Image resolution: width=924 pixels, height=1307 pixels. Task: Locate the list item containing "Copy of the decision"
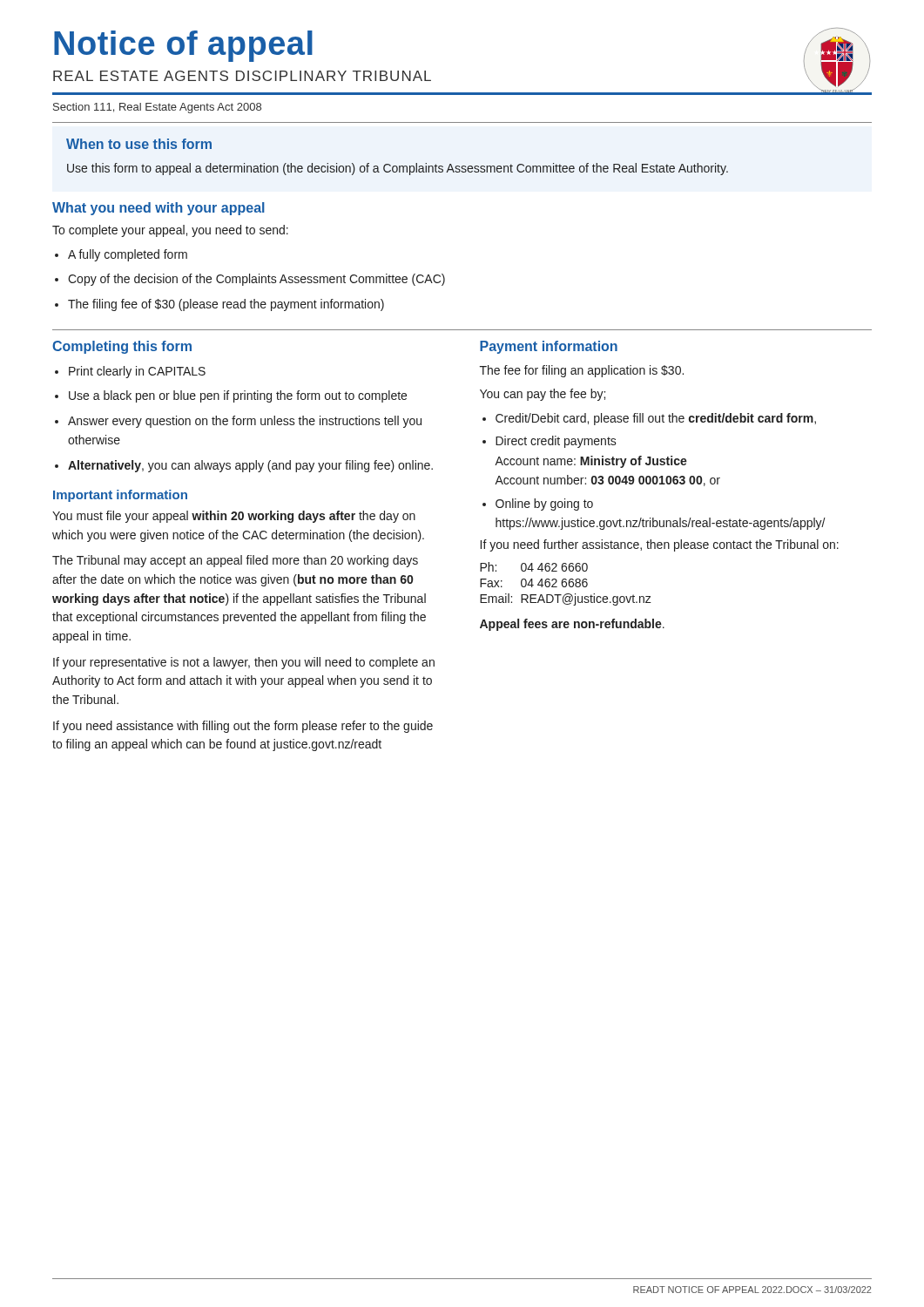[257, 279]
